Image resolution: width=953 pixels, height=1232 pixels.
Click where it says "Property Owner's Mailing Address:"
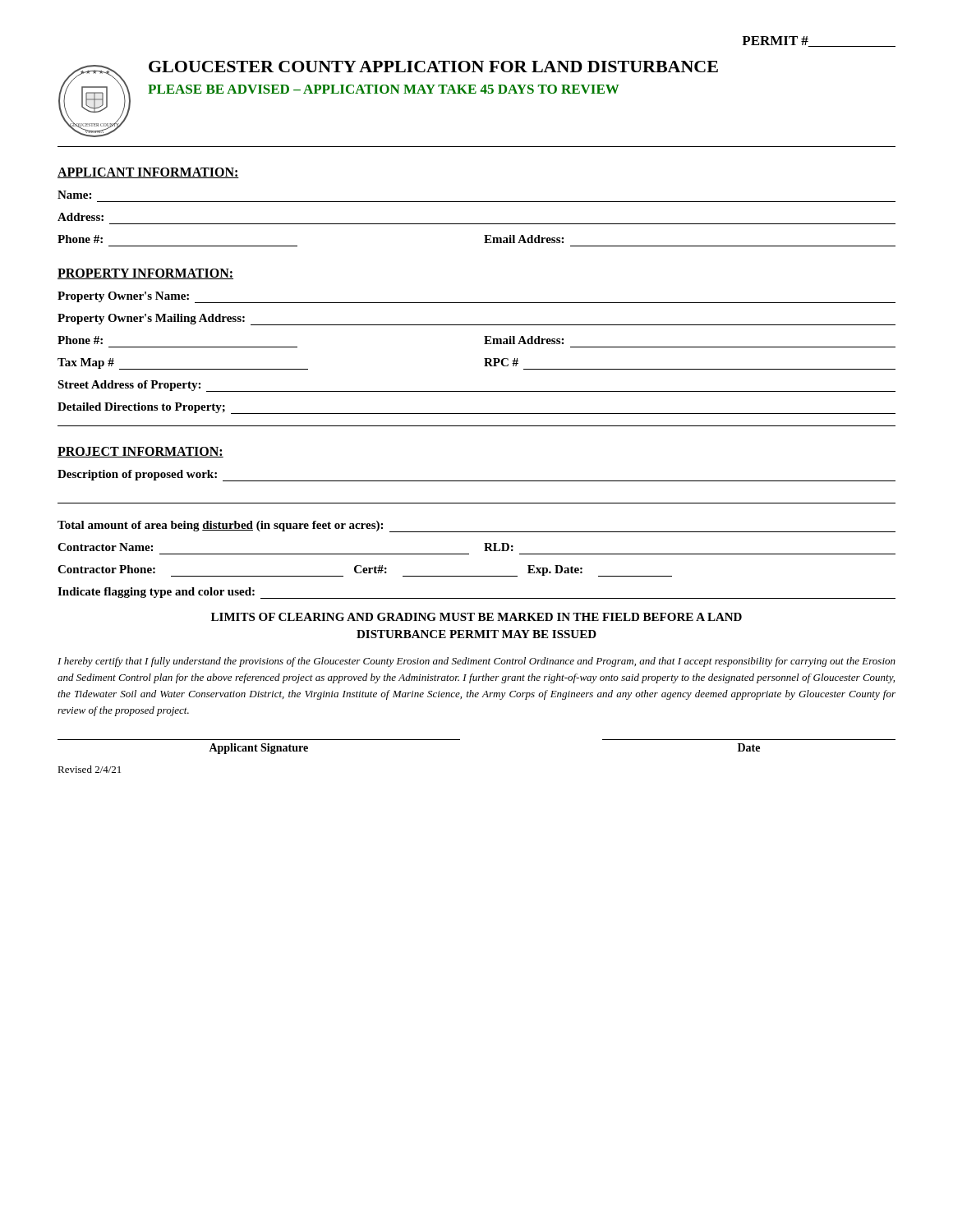[476, 318]
